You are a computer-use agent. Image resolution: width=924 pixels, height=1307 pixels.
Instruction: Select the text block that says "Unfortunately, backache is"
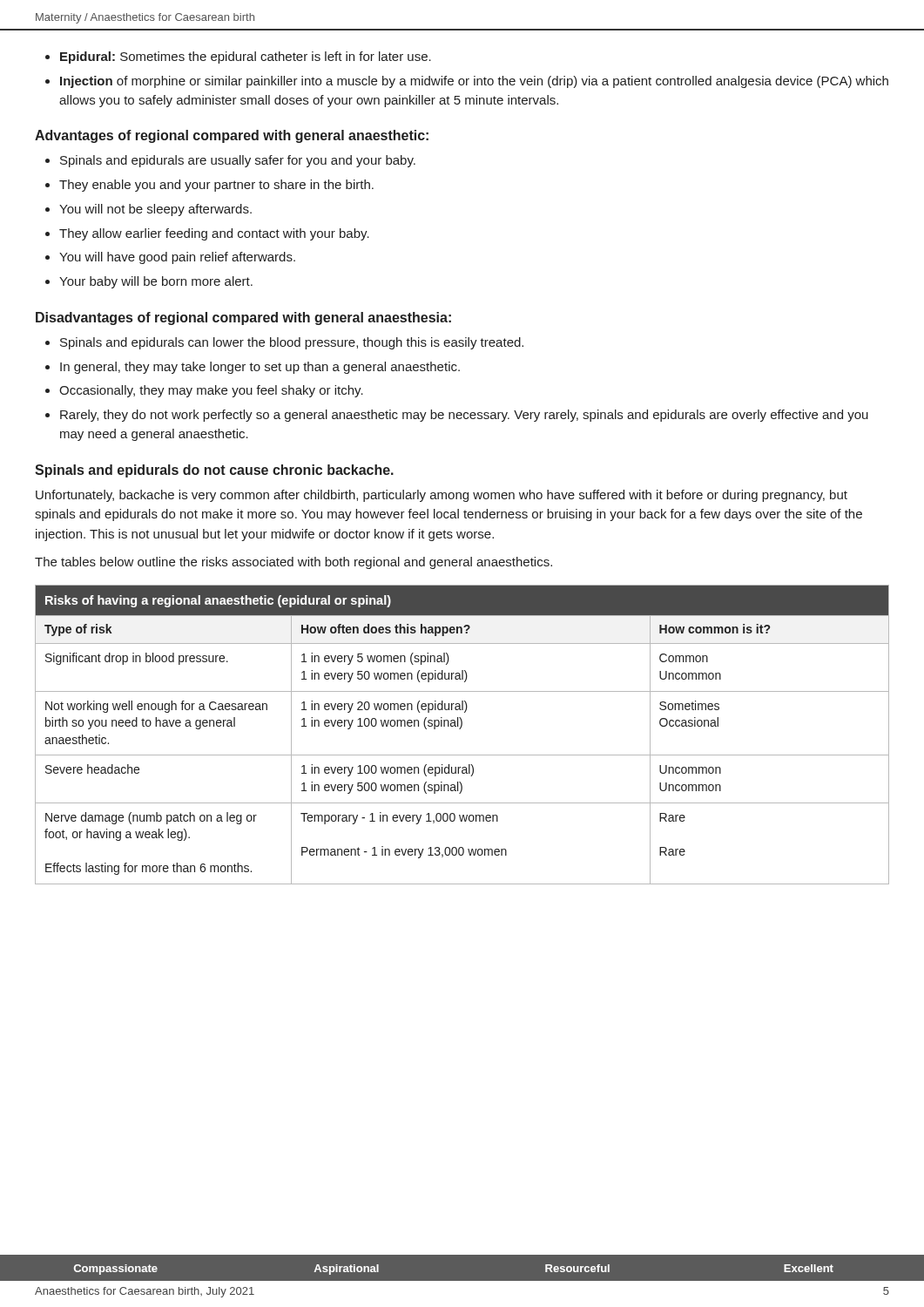click(449, 514)
